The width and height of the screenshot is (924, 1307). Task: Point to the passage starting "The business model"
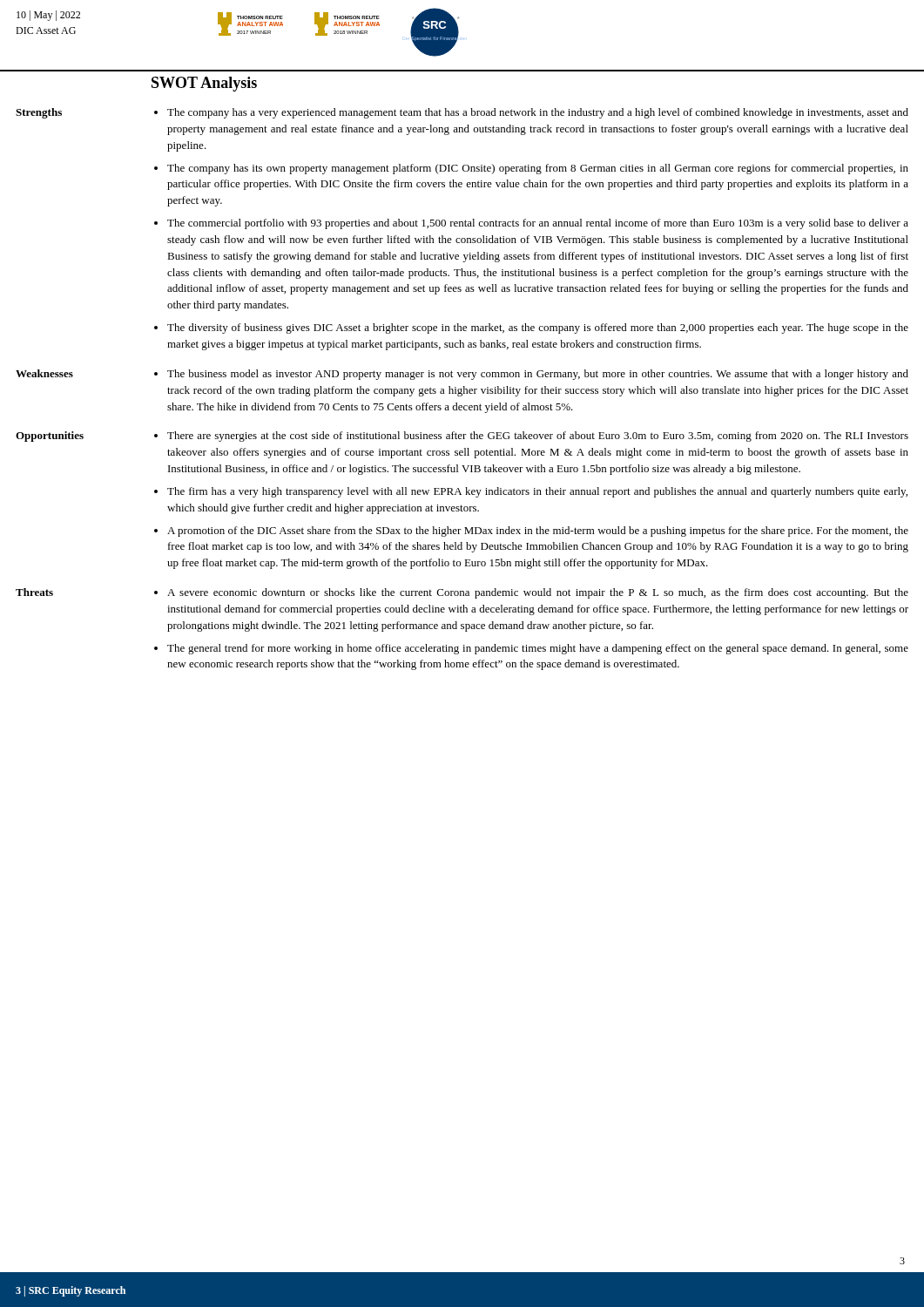click(538, 390)
